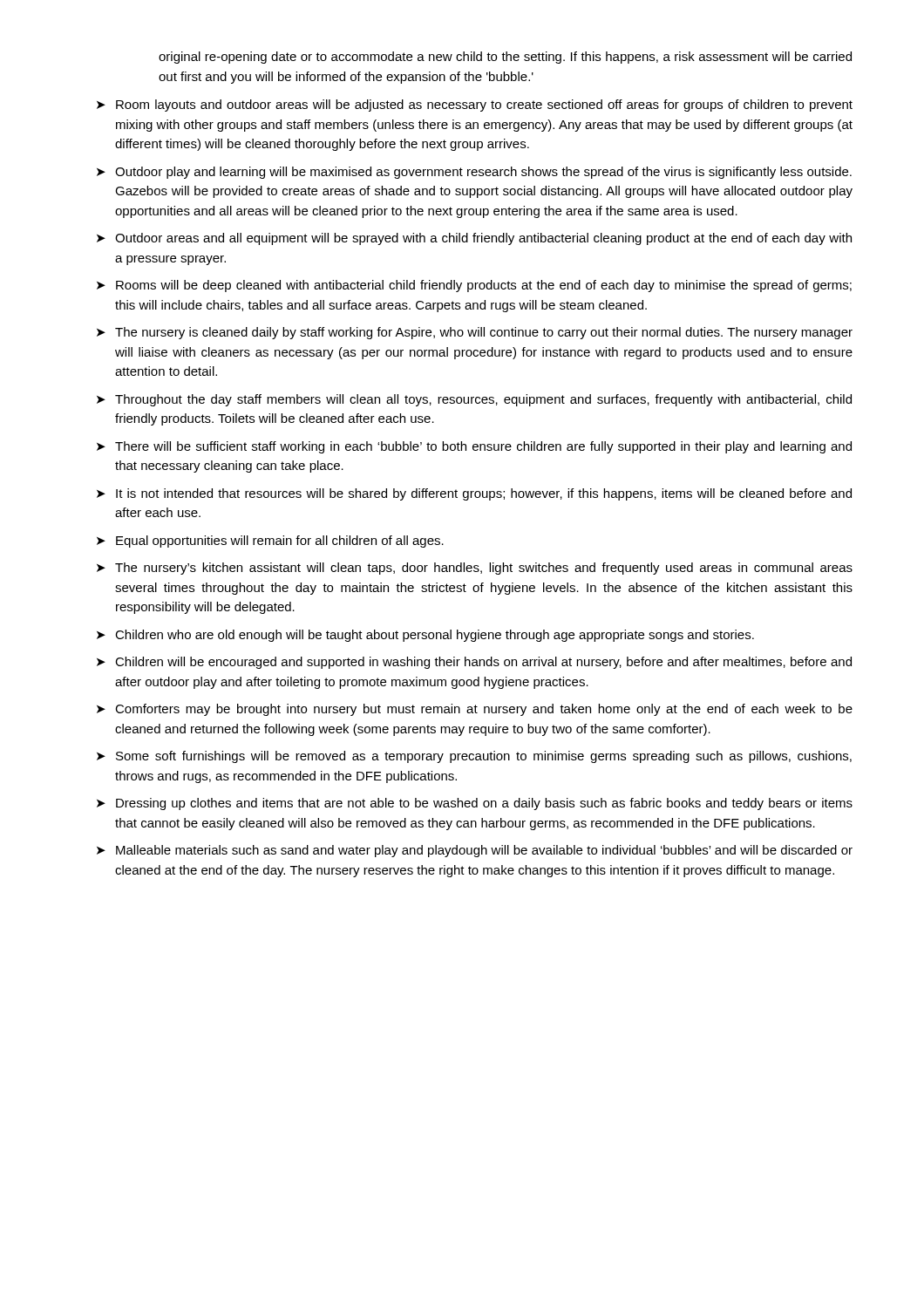Click the passage that begins "➤ There will be sufficient"

458,456
